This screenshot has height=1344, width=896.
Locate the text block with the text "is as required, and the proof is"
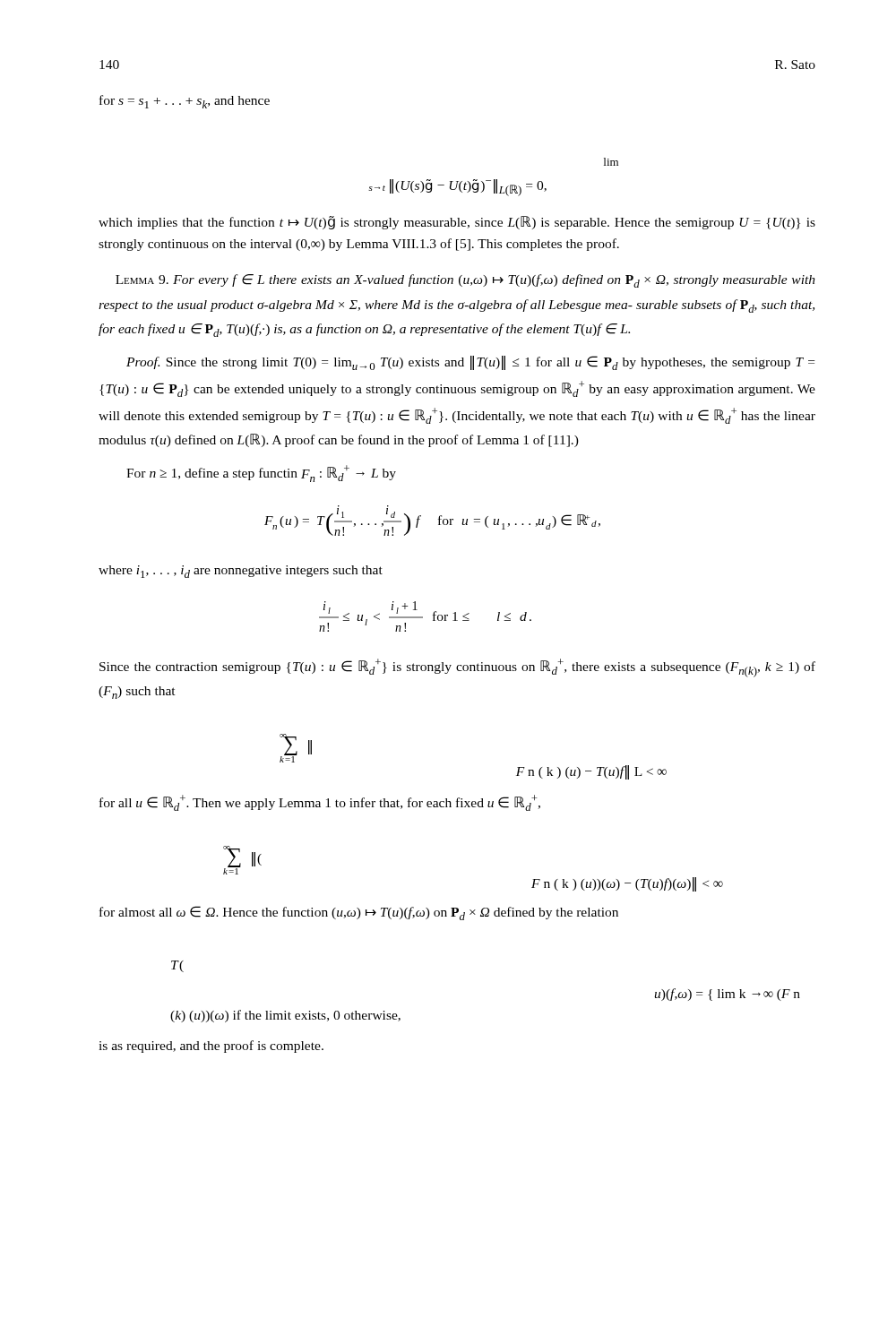coord(211,1045)
